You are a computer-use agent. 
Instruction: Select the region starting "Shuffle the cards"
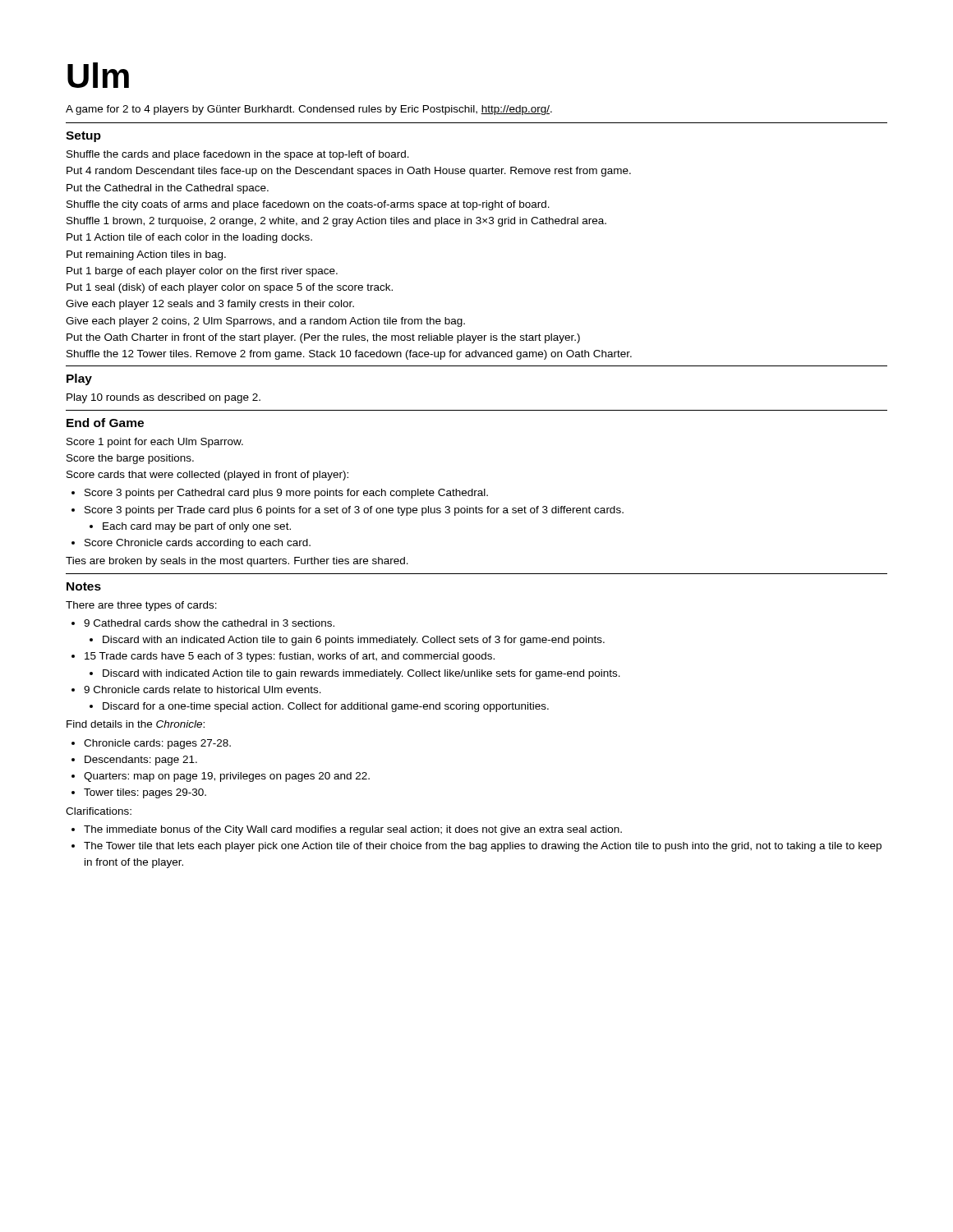[238, 155]
